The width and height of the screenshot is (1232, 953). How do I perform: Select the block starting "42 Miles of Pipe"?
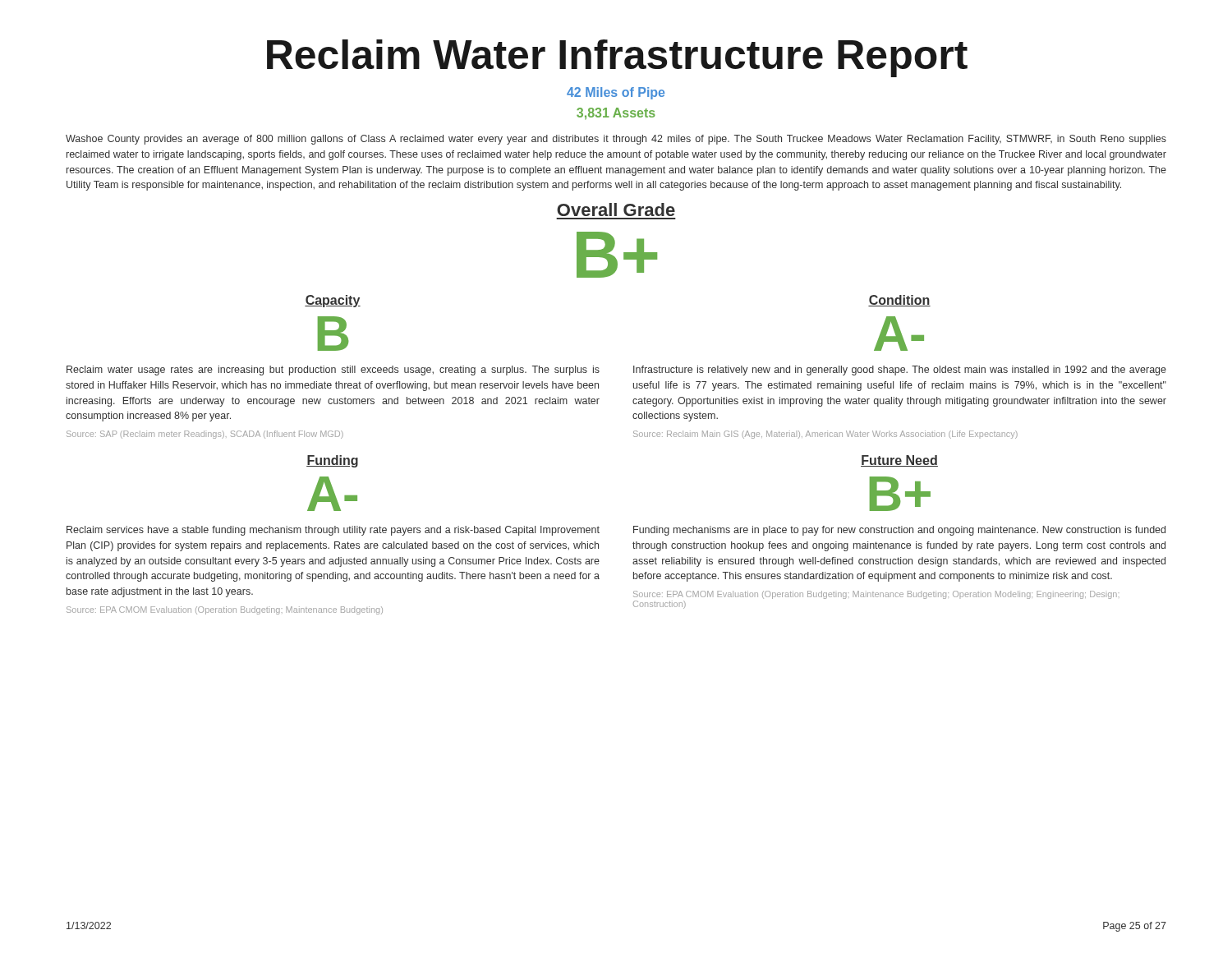[x=616, y=92]
